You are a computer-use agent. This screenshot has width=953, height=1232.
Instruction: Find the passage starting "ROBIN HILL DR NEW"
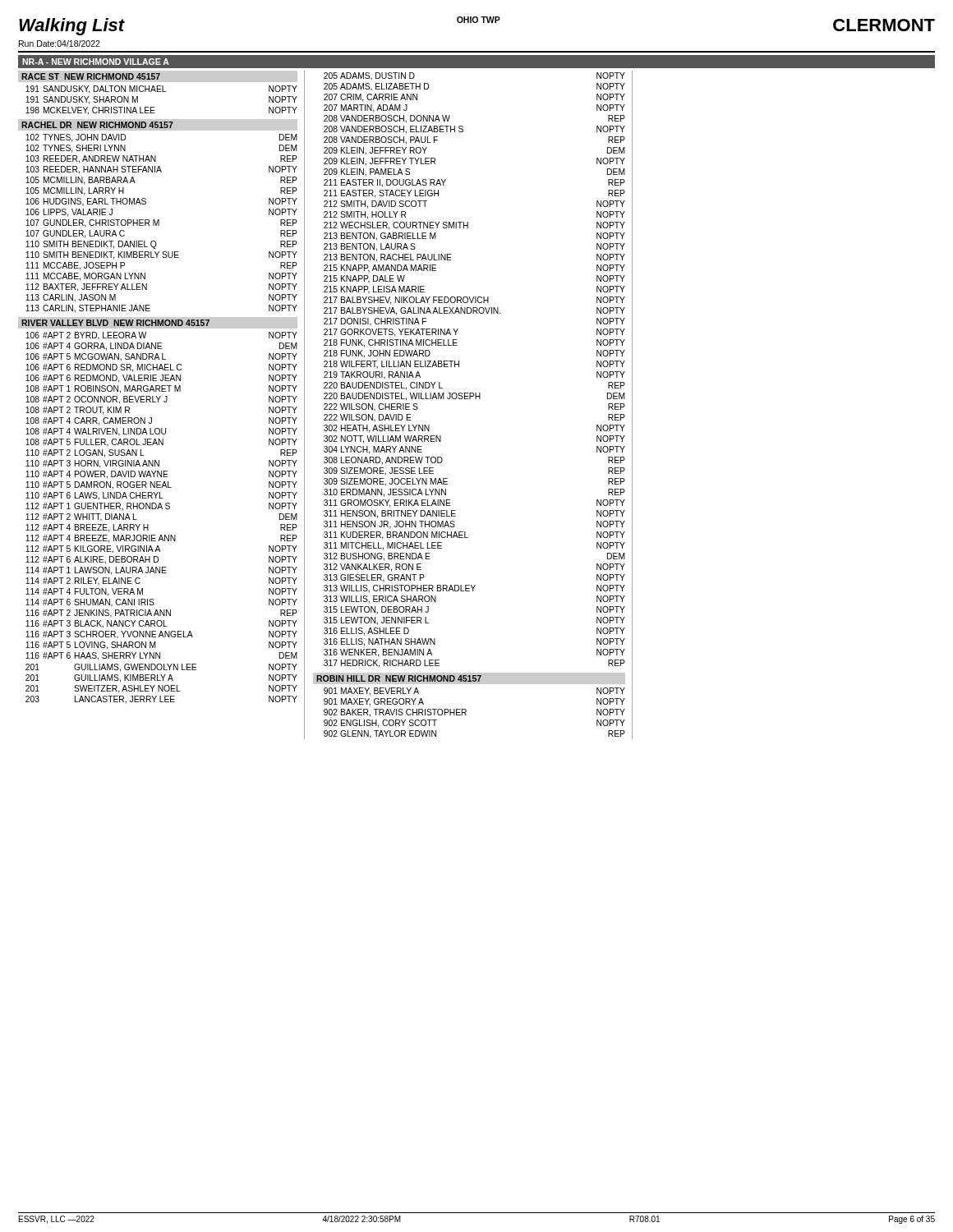(399, 678)
